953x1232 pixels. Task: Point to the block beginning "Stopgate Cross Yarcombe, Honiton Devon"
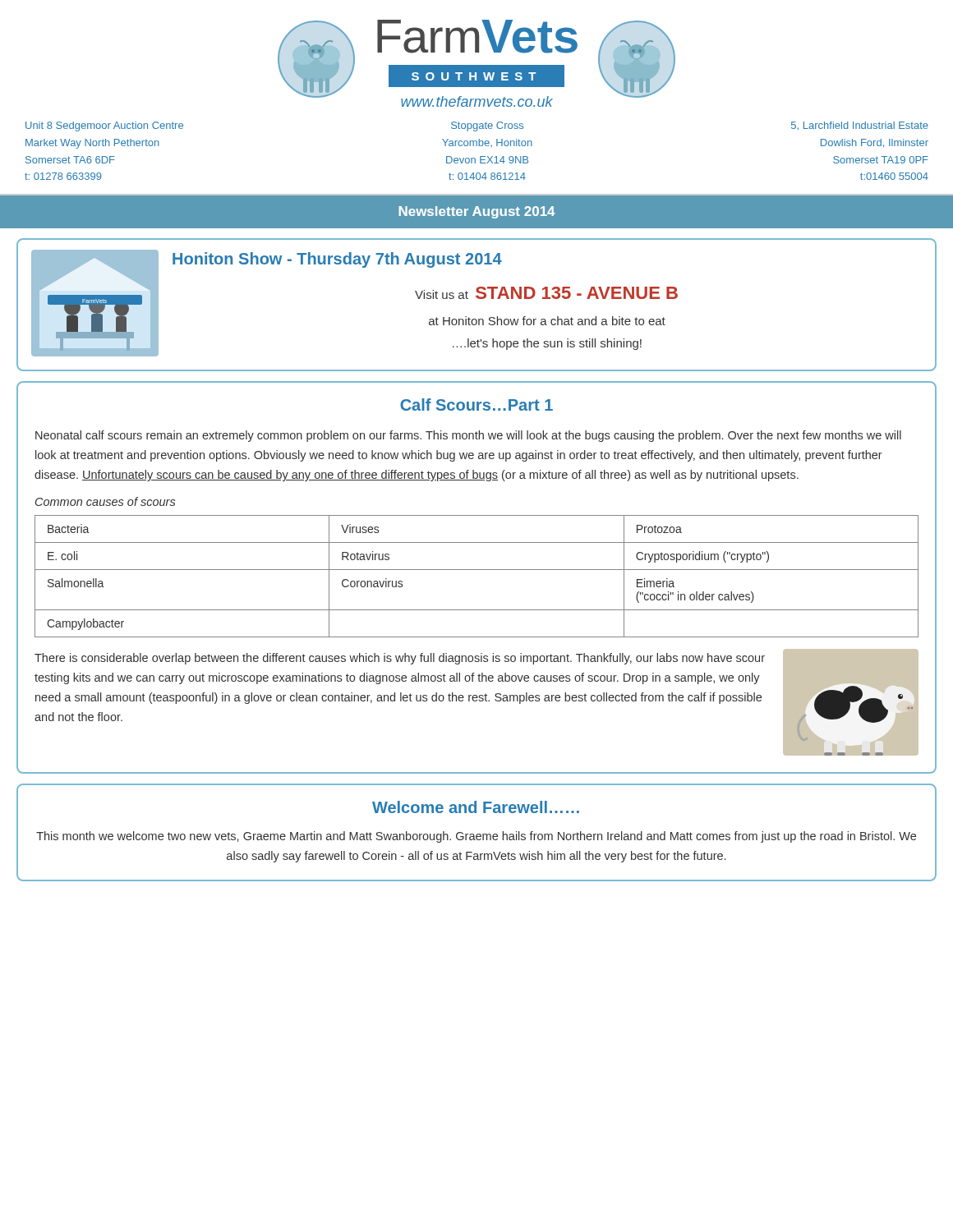487,151
